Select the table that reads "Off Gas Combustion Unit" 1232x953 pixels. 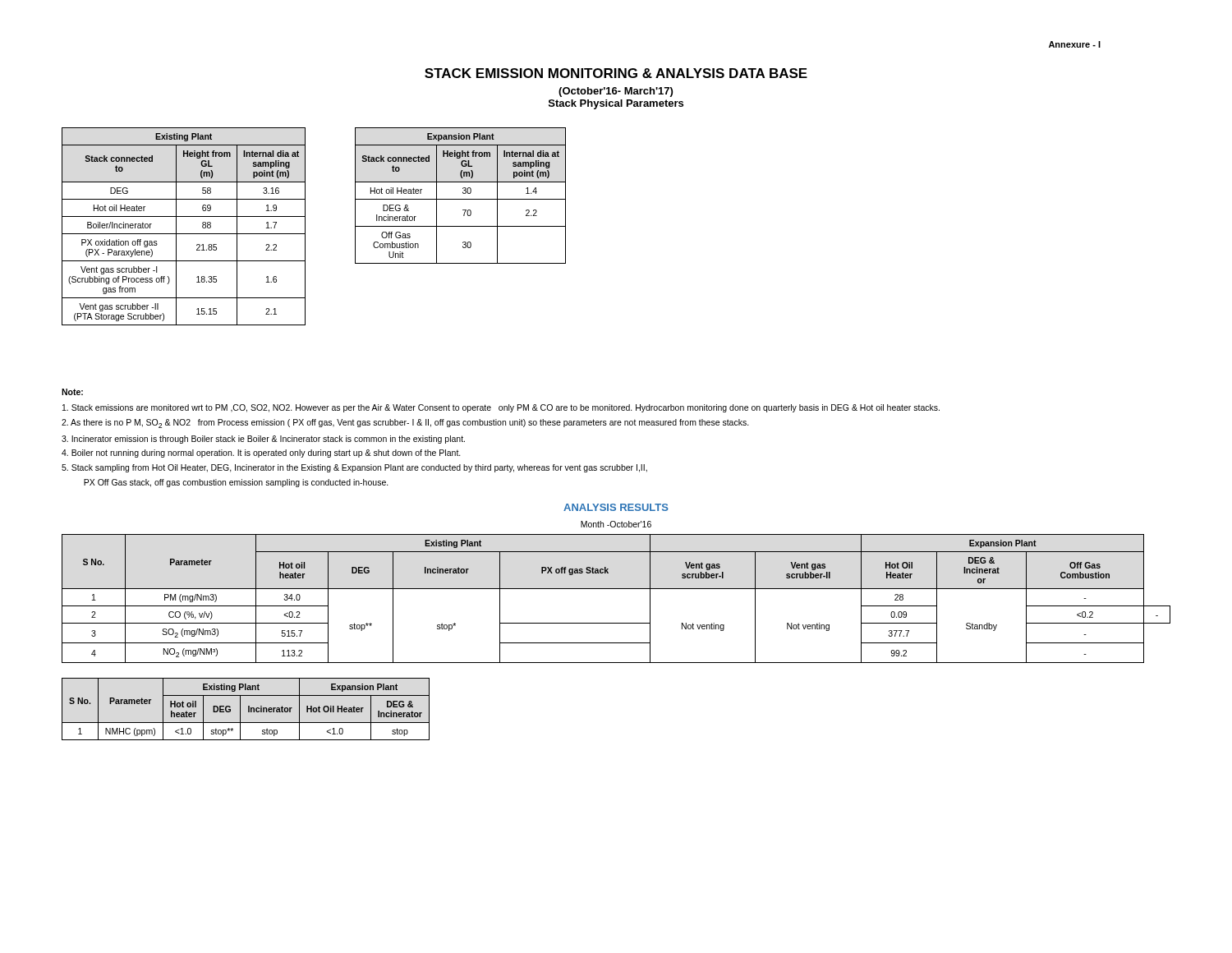click(460, 226)
